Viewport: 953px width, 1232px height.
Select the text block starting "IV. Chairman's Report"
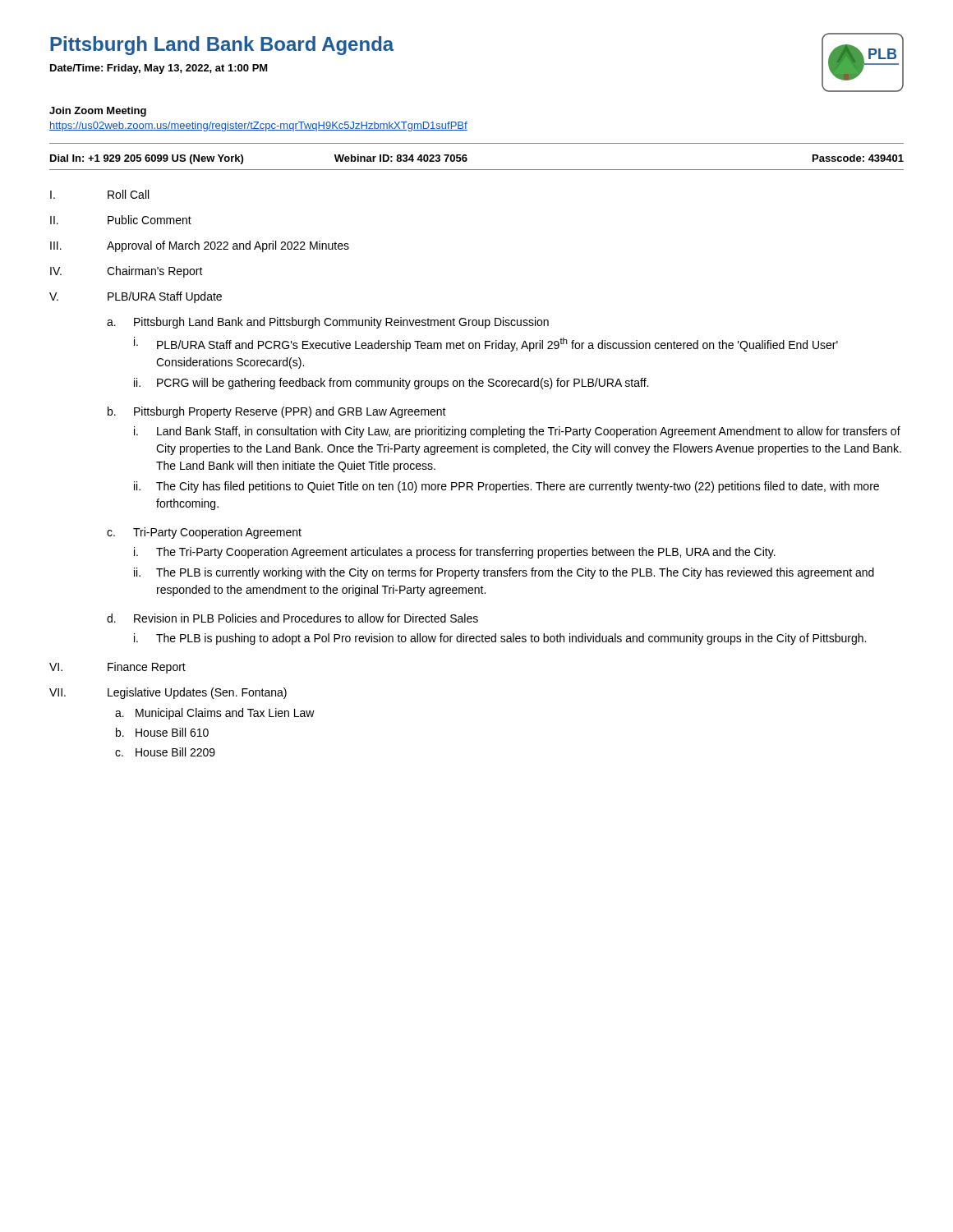pyautogui.click(x=127, y=272)
